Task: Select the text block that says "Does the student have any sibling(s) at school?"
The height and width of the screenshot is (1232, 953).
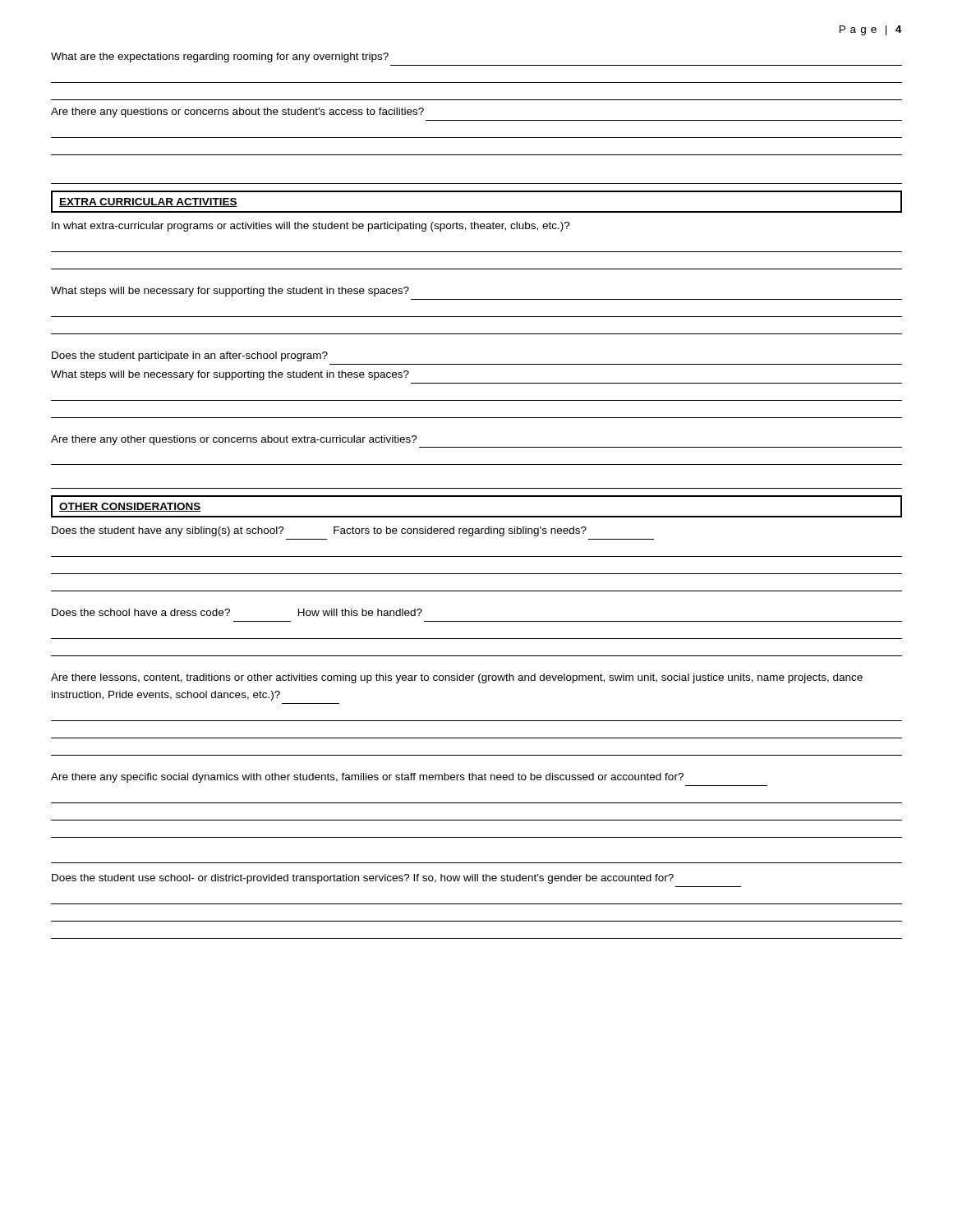Action: 352,532
